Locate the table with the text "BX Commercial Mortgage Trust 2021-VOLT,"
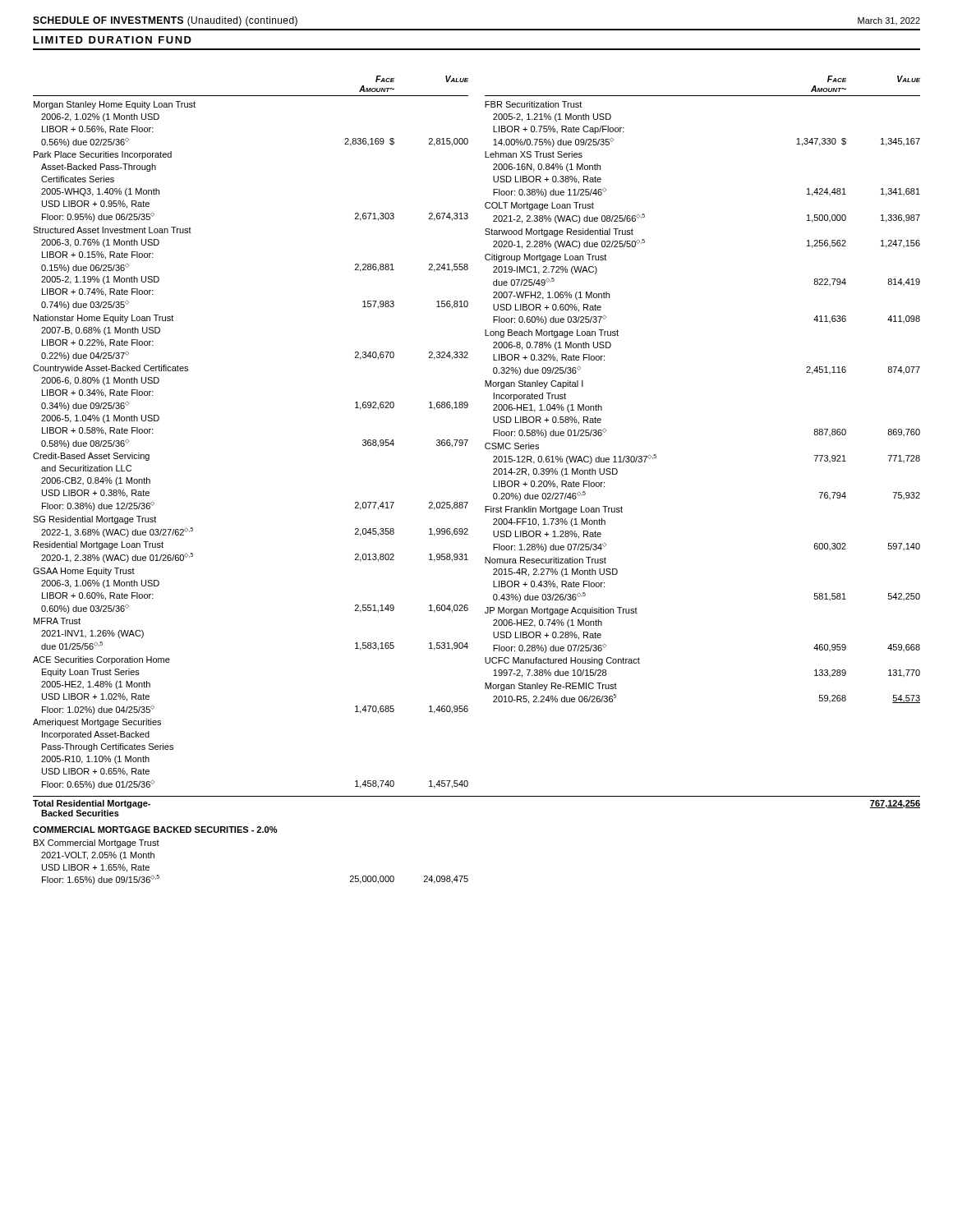Viewport: 953px width, 1232px height. [x=476, y=861]
